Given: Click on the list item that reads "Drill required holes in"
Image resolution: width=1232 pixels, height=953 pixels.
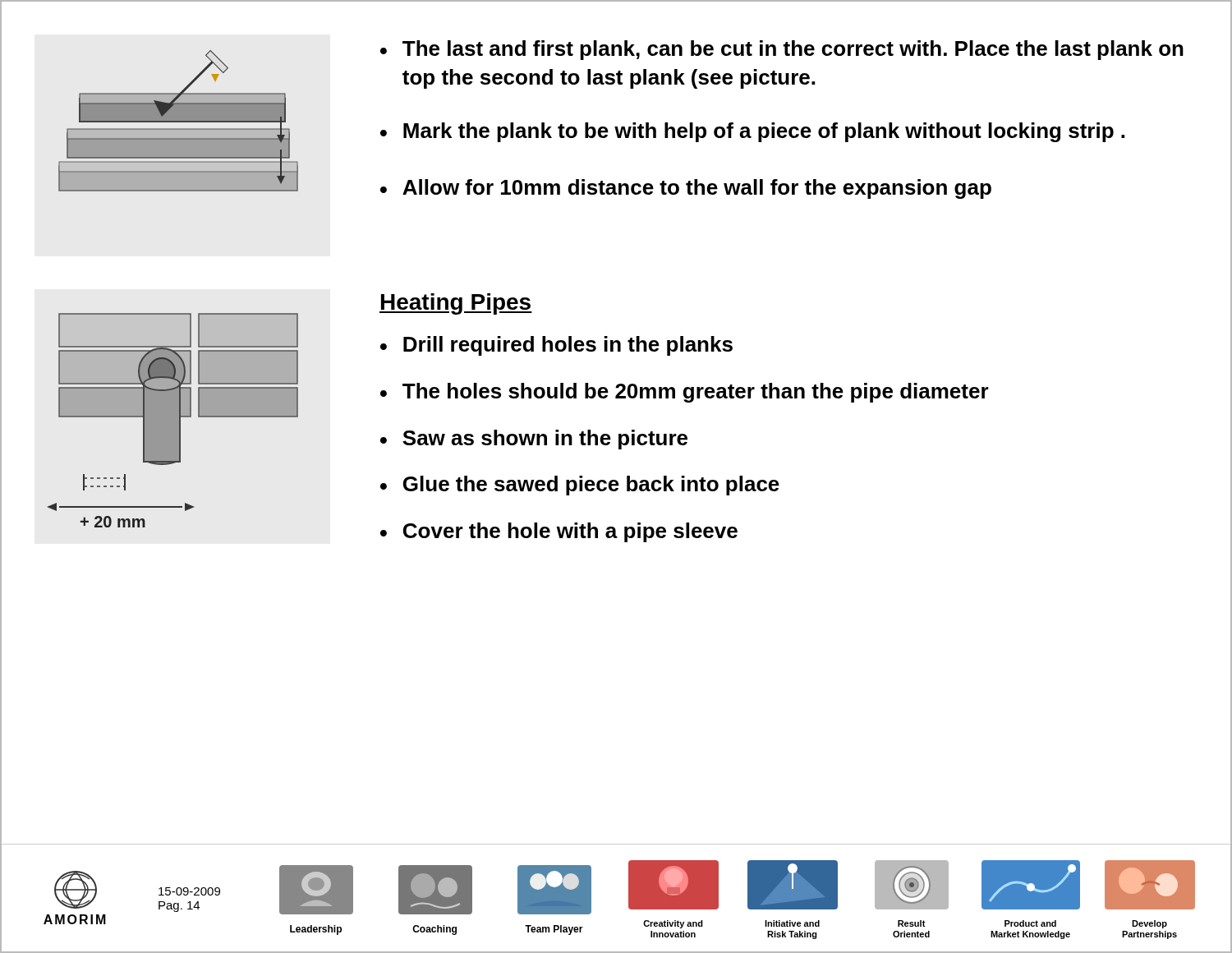Looking at the screenshot, I should 568,345.
